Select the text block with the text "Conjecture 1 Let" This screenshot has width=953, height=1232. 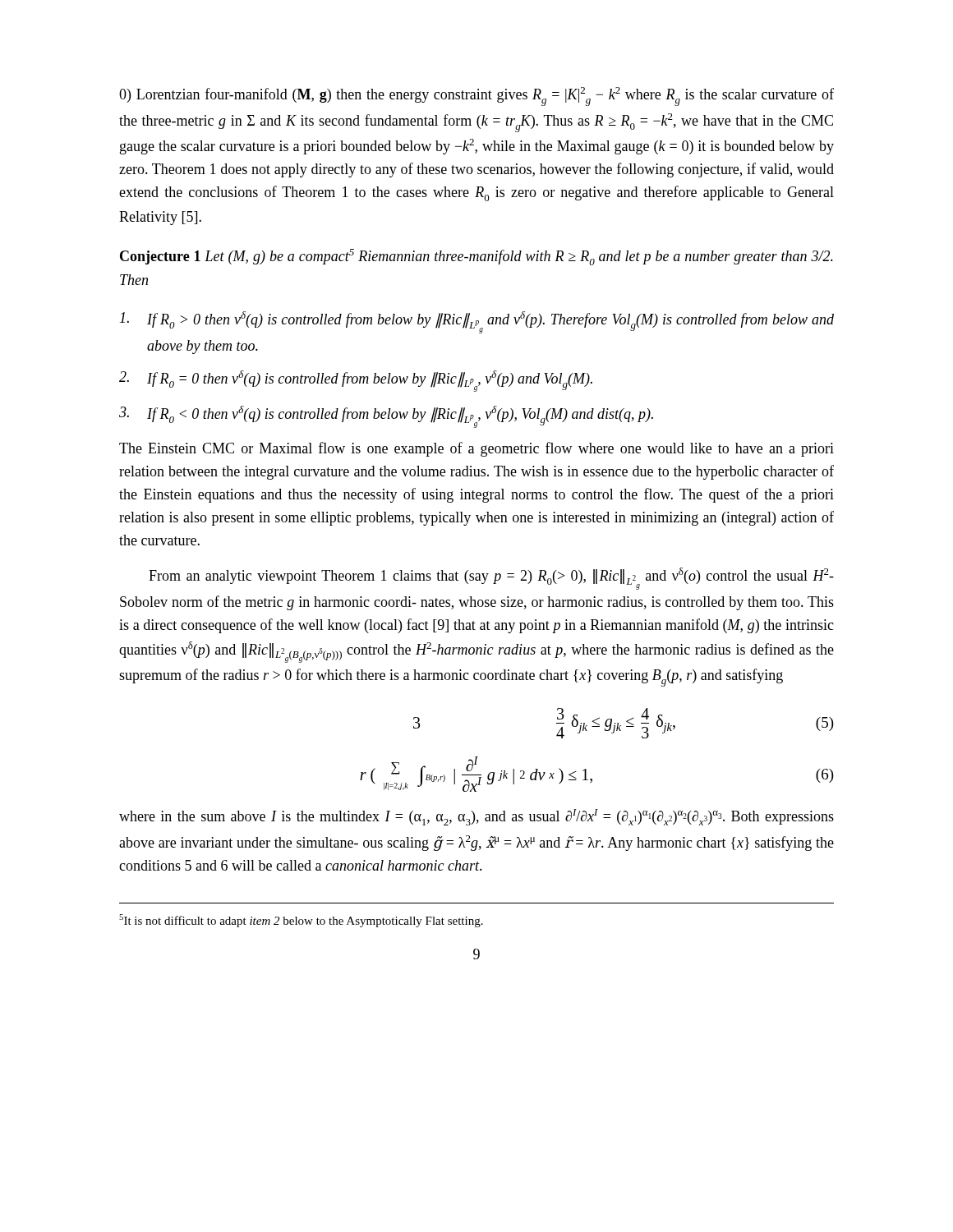tap(476, 268)
